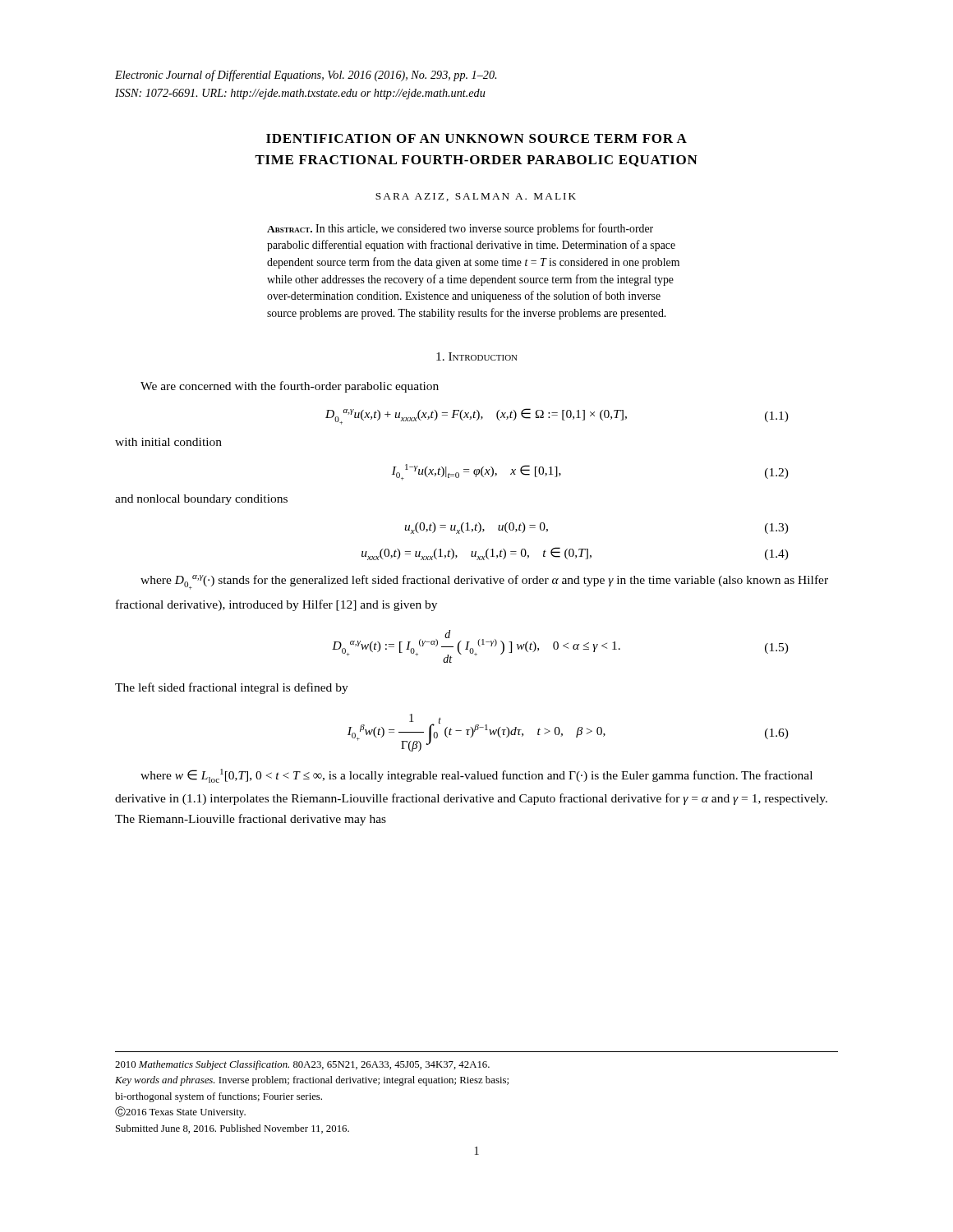Point to the passage starting "I0+βw(t) = 1 Γ(β) ∫0t"
The height and width of the screenshot is (1232, 953).
tap(568, 732)
